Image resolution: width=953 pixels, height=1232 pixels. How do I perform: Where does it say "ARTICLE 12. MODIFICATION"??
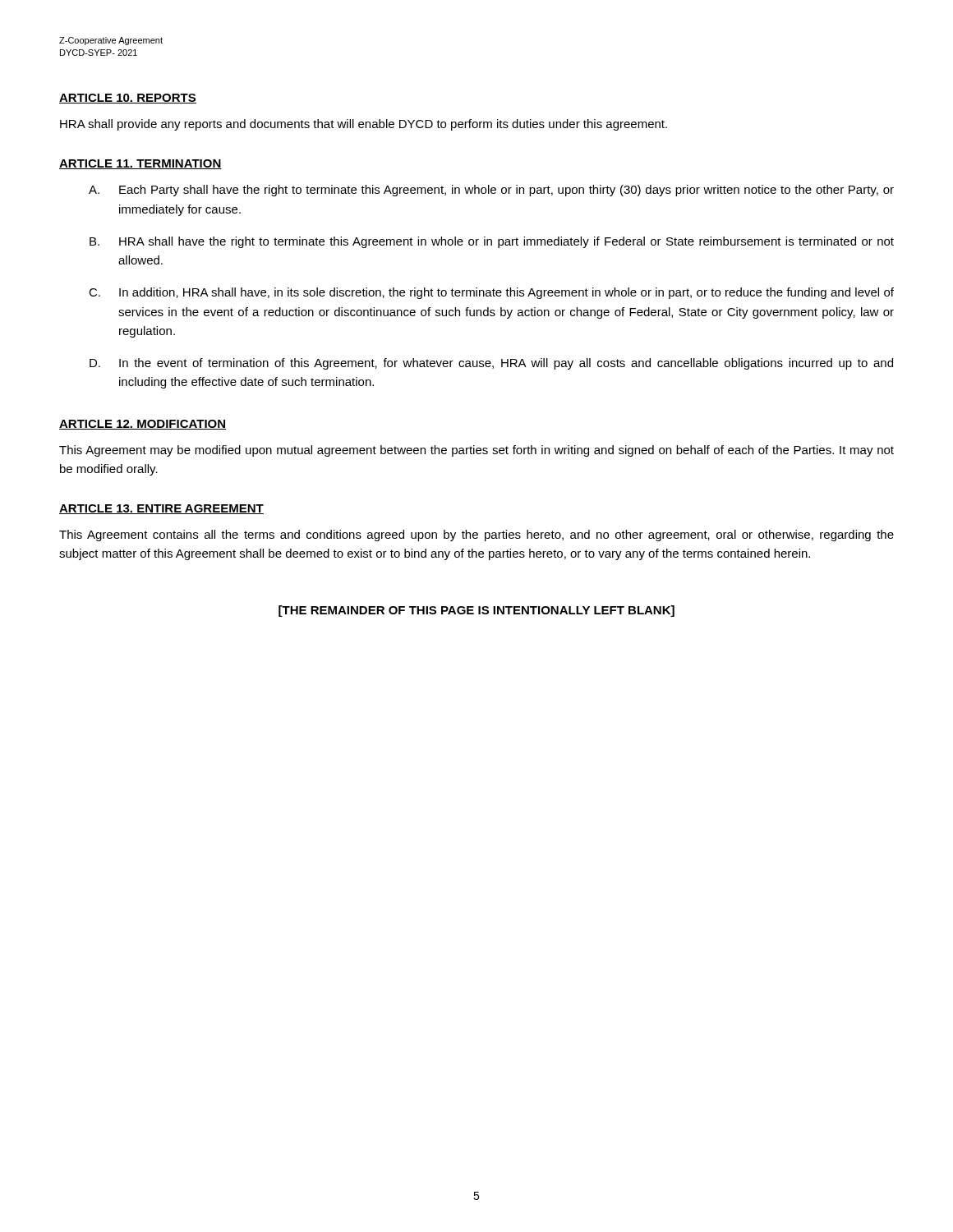143,423
